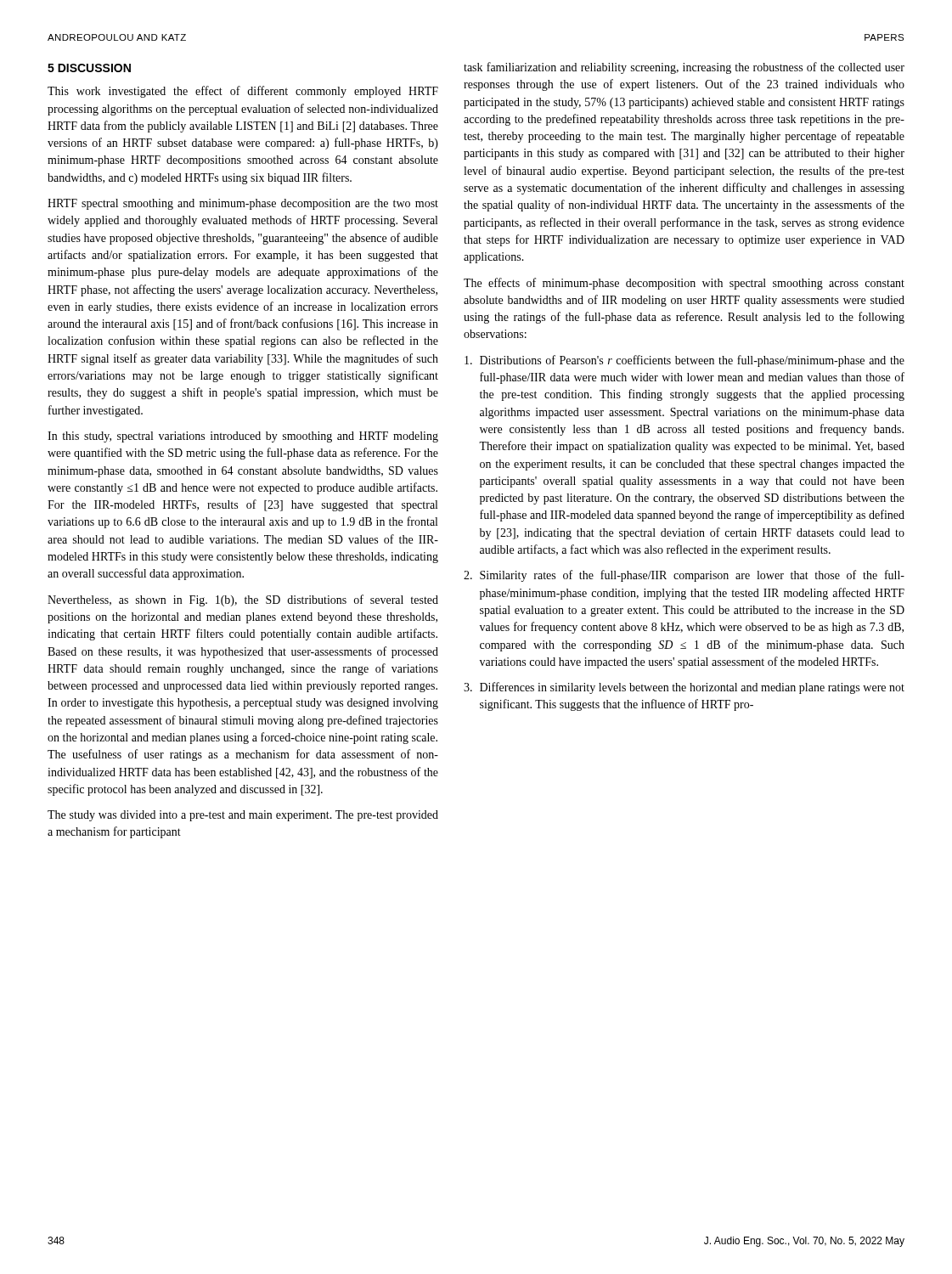Select the text block containing "task familiarization and reliability screening, increasing the"

[684, 163]
